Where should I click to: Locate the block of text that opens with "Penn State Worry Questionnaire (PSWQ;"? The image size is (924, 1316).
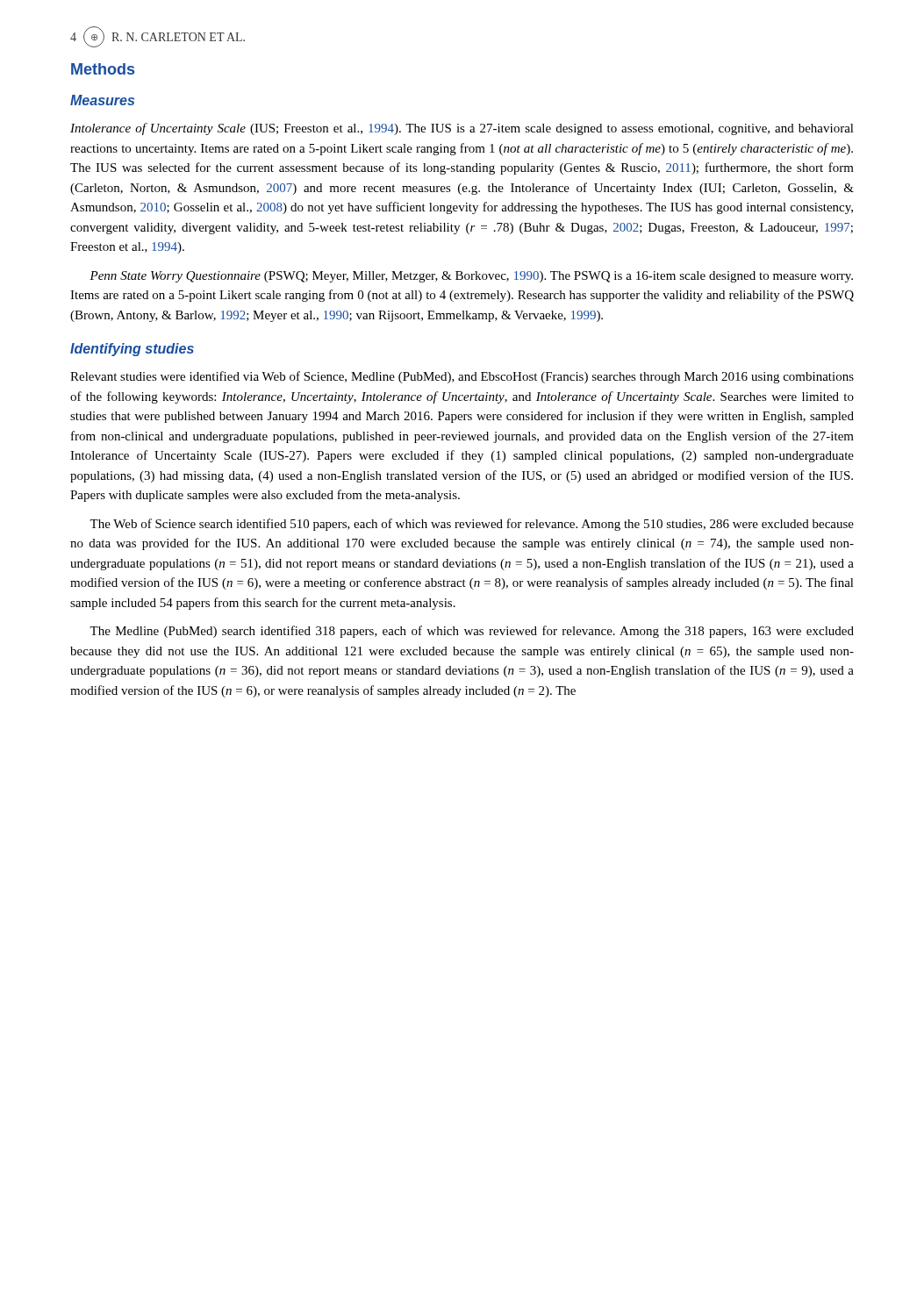pyautogui.click(x=462, y=295)
